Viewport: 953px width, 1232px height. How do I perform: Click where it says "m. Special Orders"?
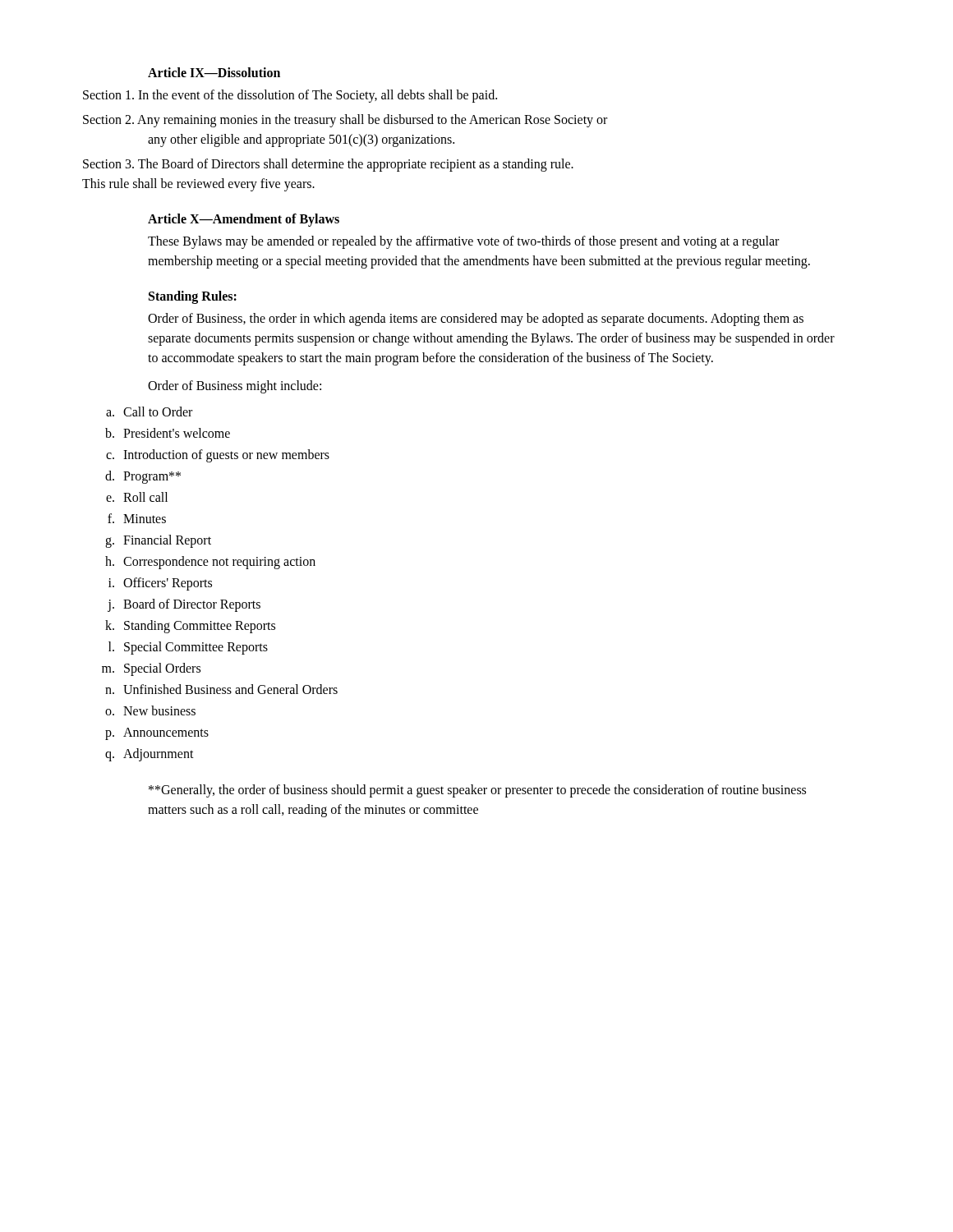[151, 669]
